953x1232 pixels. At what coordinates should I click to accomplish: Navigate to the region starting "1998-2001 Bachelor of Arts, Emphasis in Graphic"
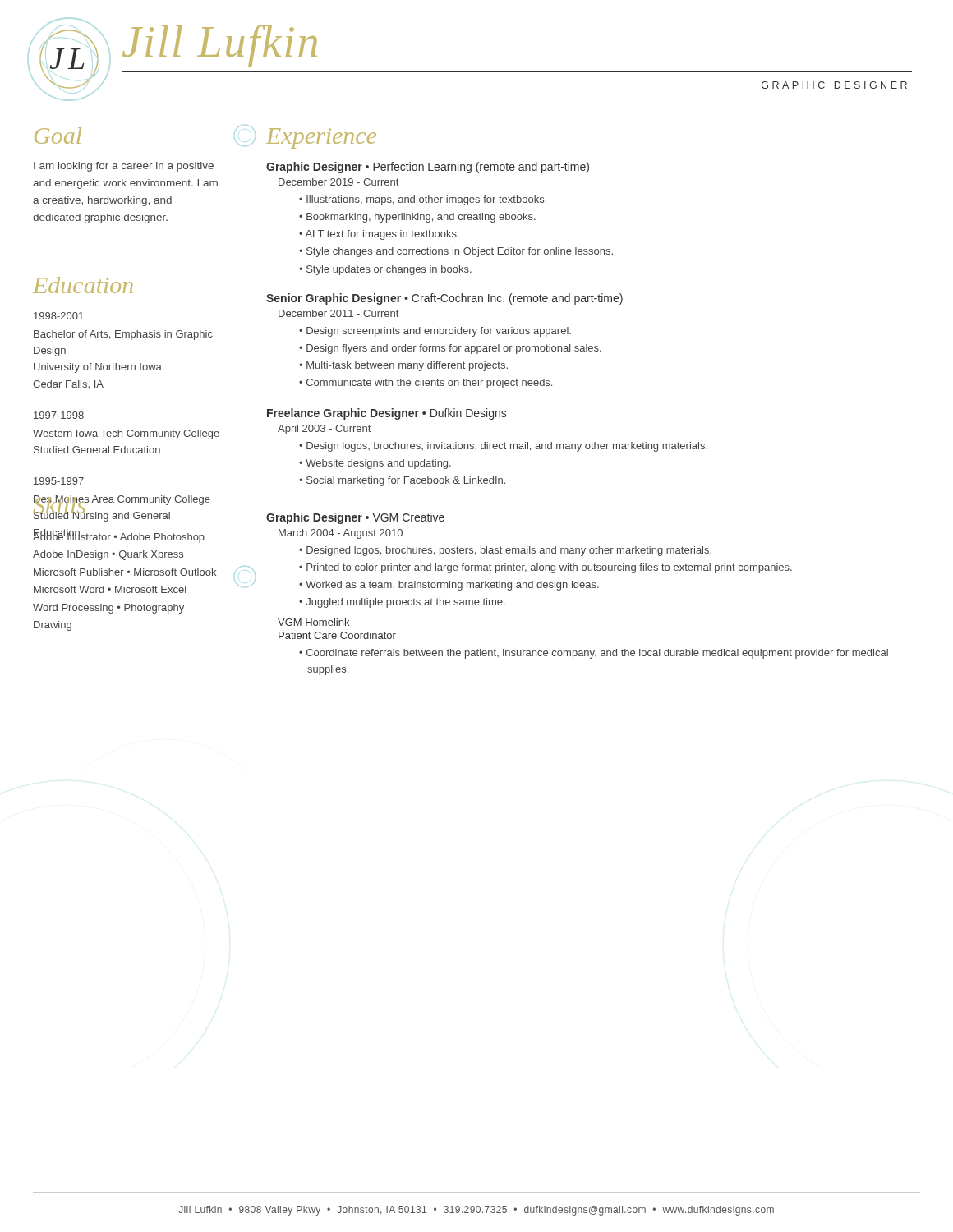pos(127,424)
